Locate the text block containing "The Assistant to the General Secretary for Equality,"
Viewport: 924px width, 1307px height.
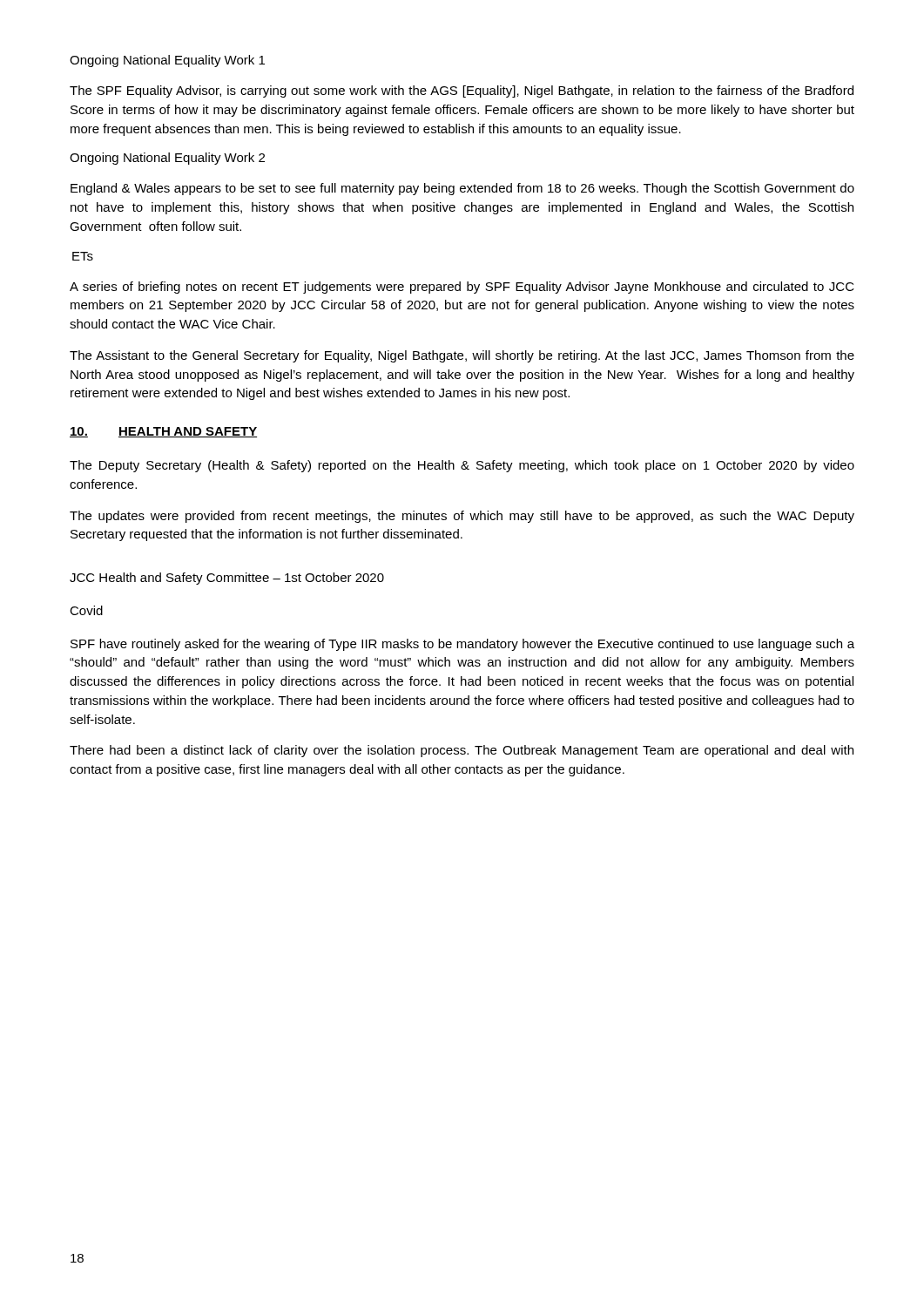(462, 374)
